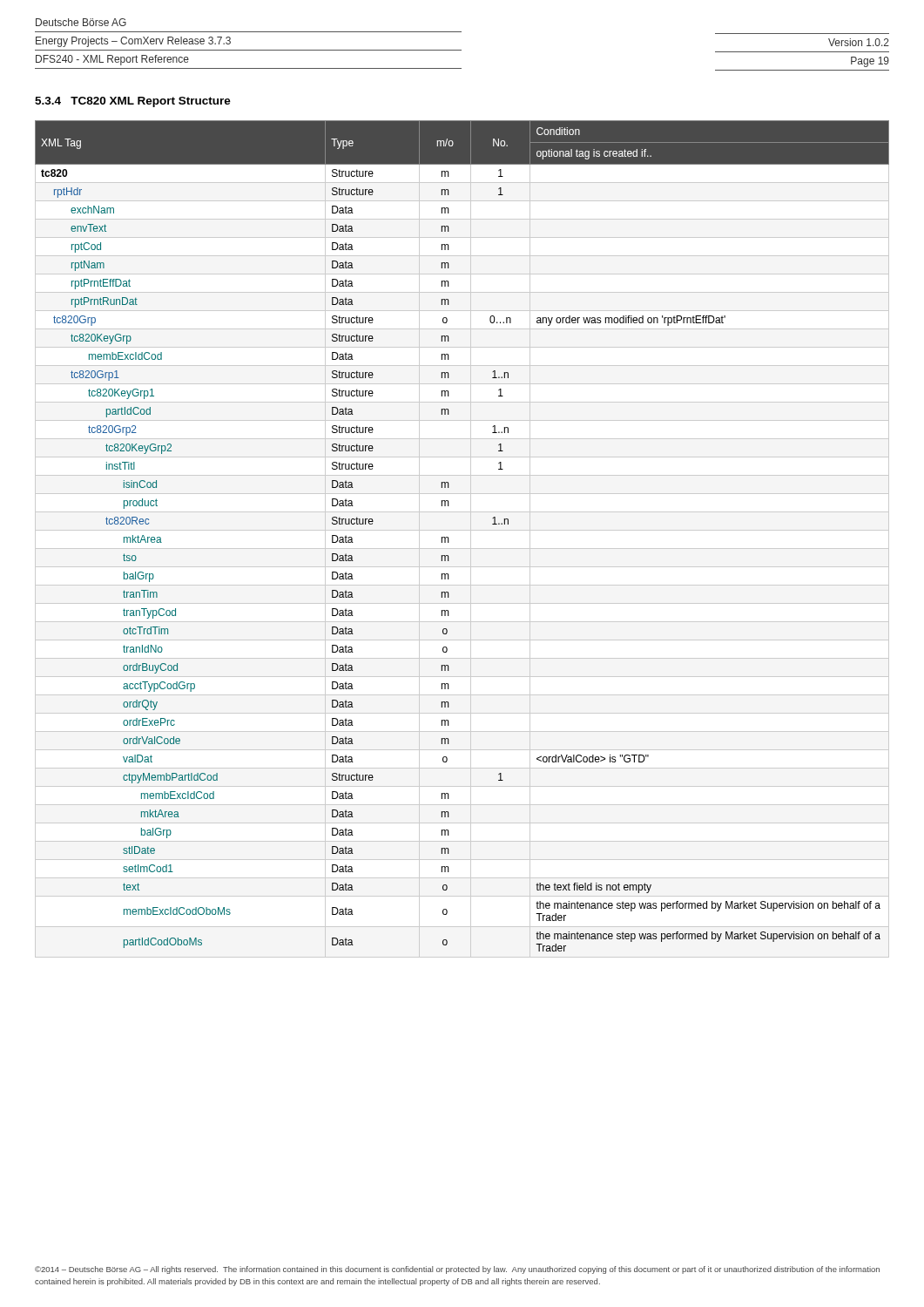Click the table
The image size is (924, 1307).
462,539
